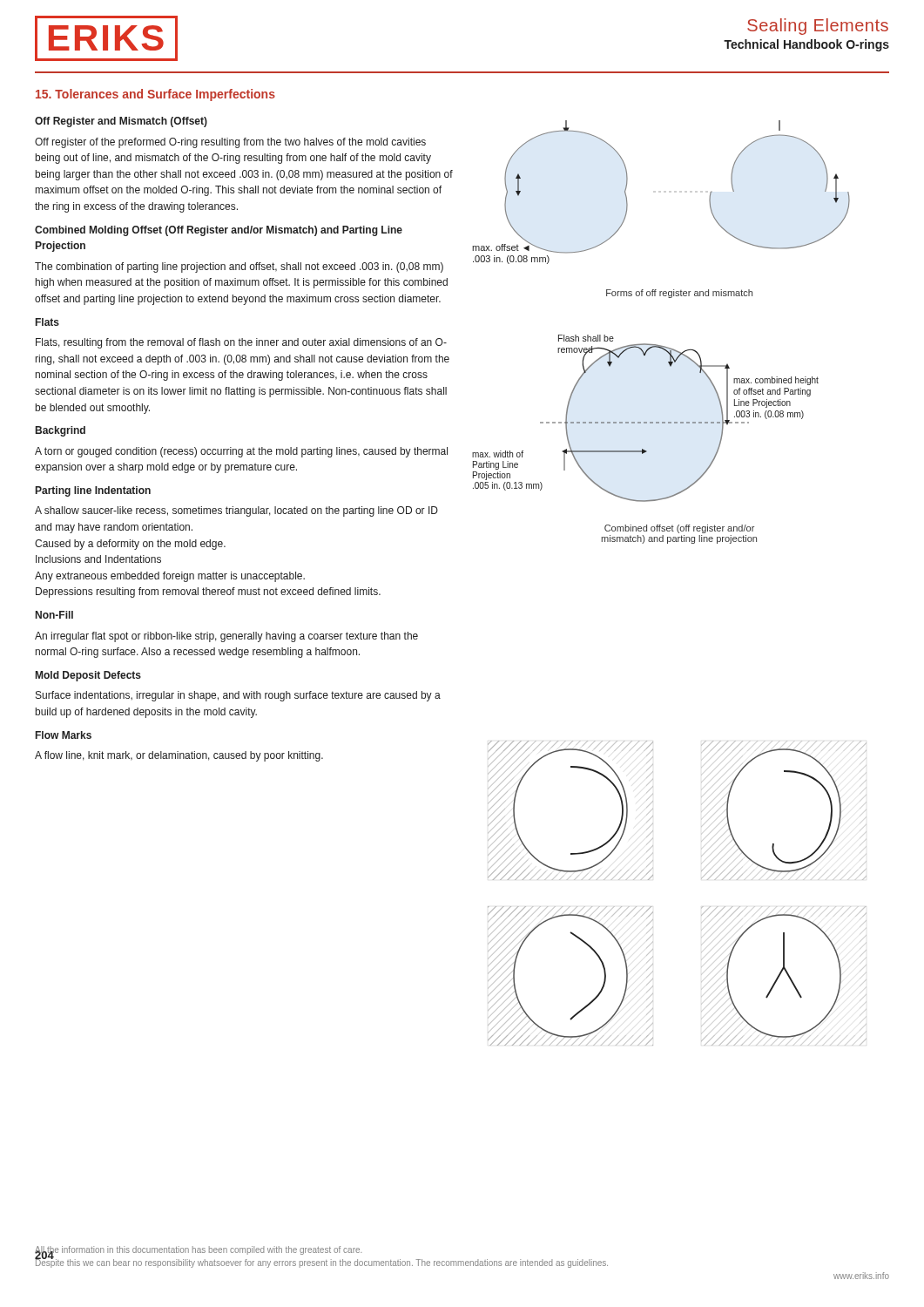Select the text that says "Parting line Indentation"
The width and height of the screenshot is (924, 1307).
click(x=93, y=491)
